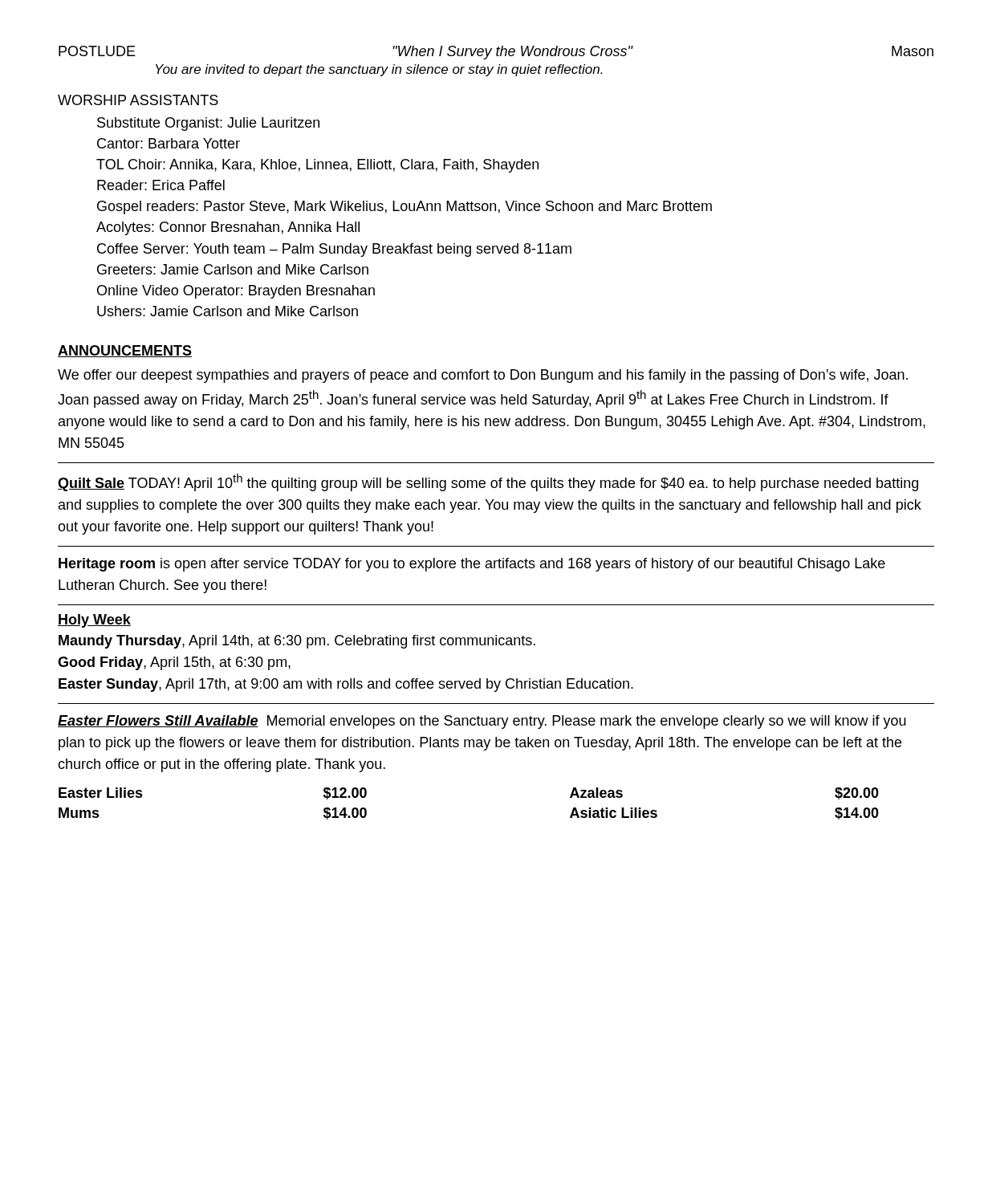This screenshot has height=1204, width=992.
Task: Find the region starting "WORSHIP ASSISTANTS"
Action: coord(138,100)
